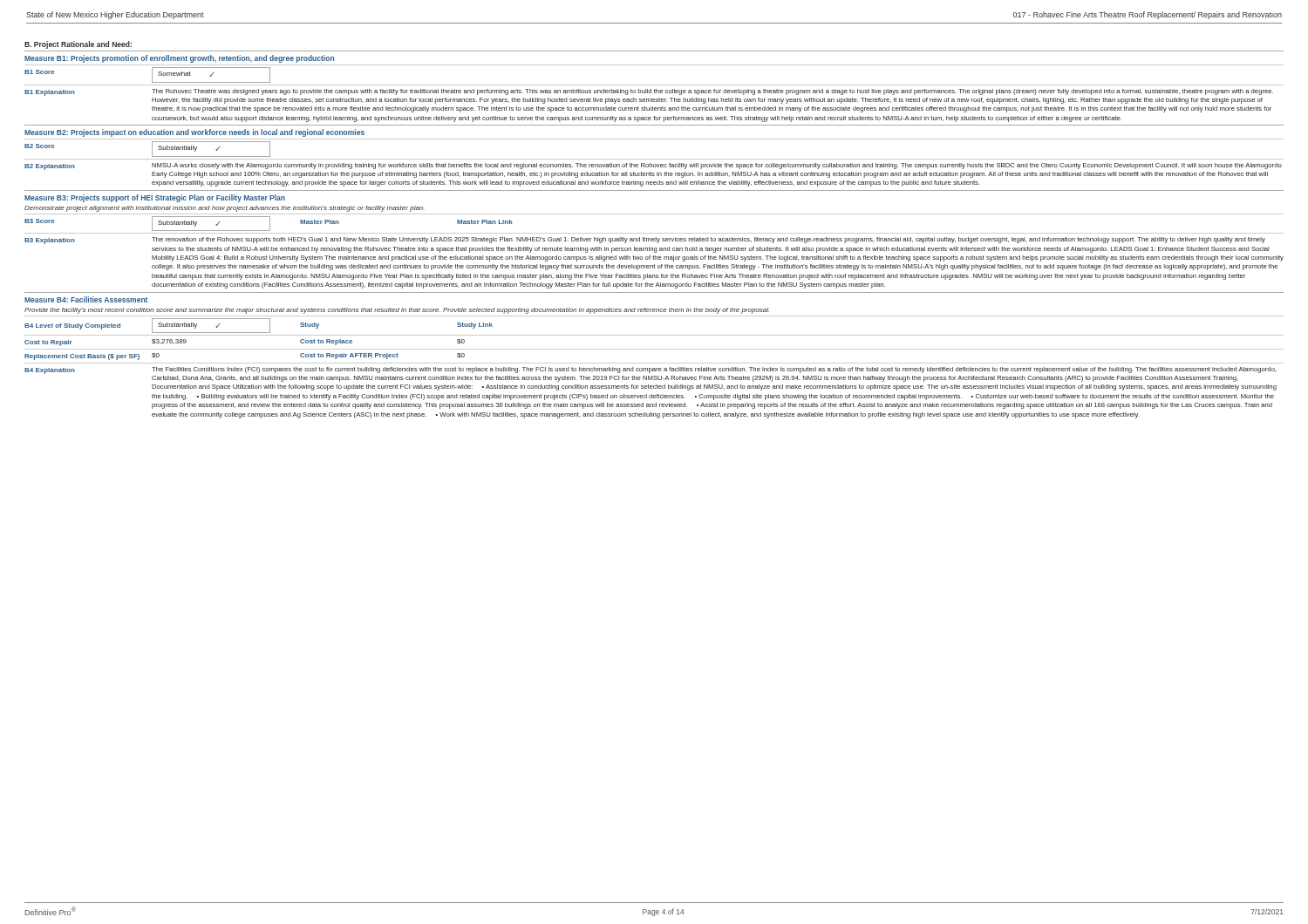The height and width of the screenshot is (924, 1308).
Task: Find the section header with the text "Measure B3: Projects support of"
Action: pos(155,198)
